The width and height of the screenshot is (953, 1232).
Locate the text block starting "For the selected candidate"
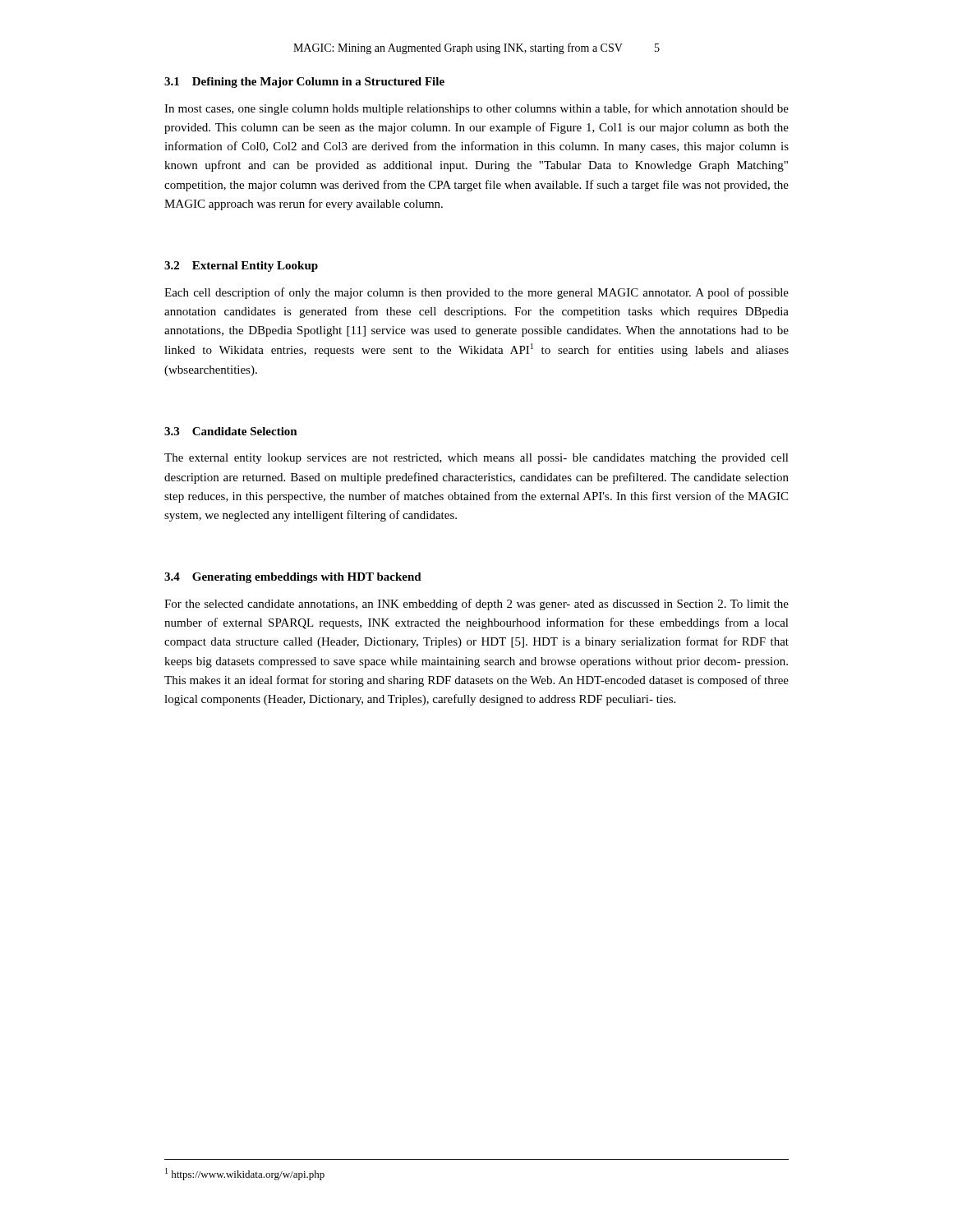coord(476,651)
